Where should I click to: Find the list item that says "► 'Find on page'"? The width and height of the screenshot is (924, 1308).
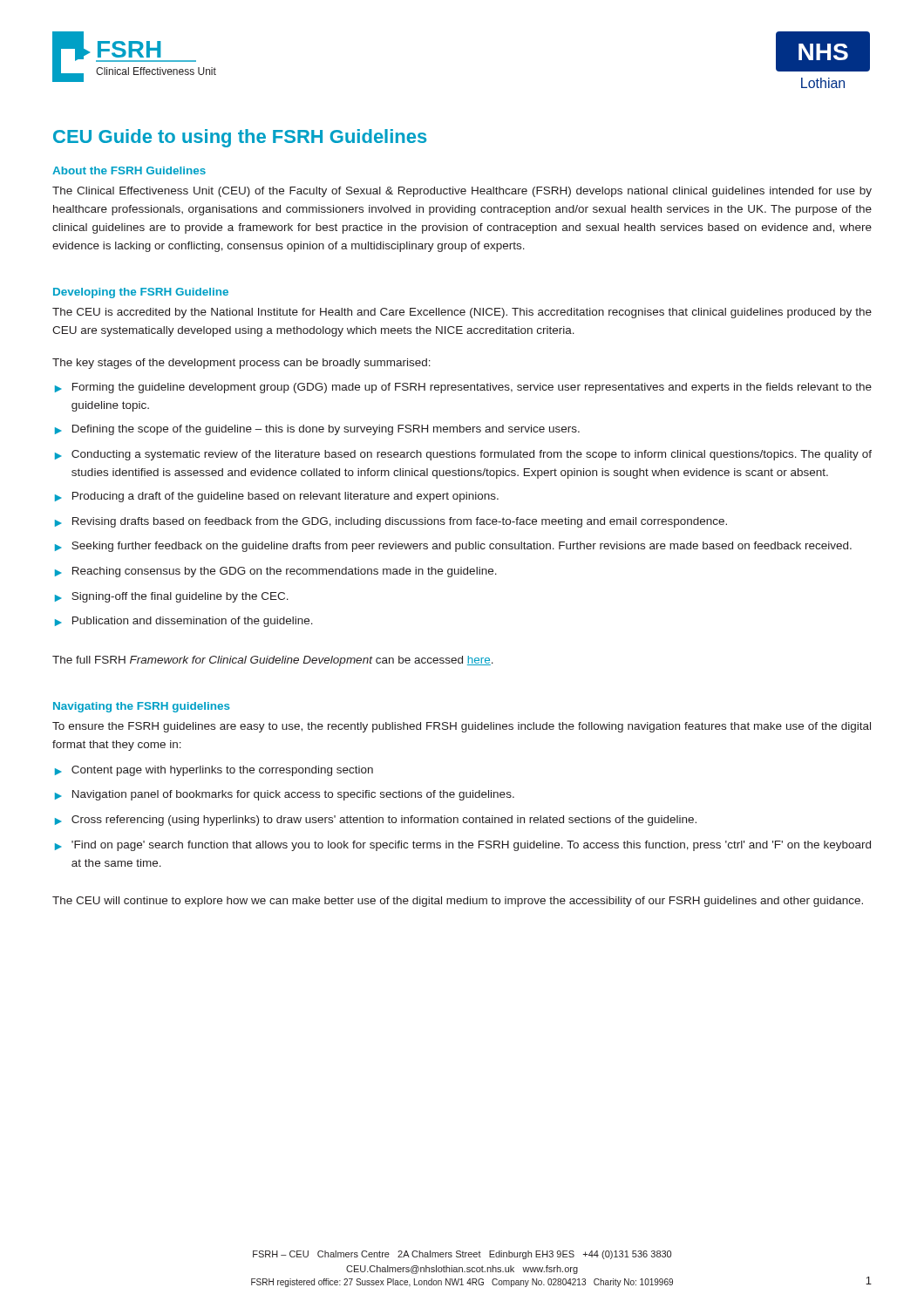click(x=462, y=854)
